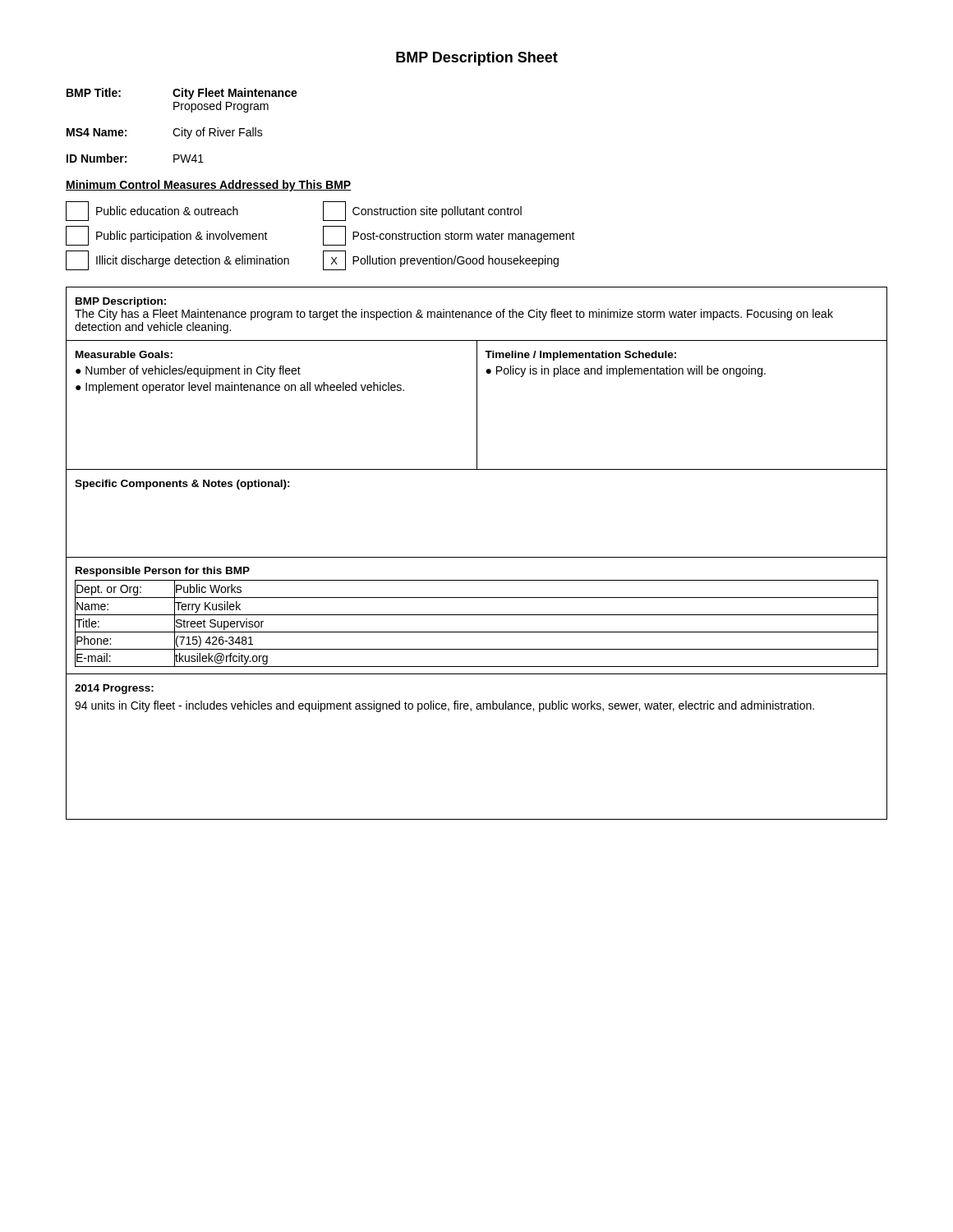The width and height of the screenshot is (953, 1232).
Task: Click on the title with the text "BMP Description Sheet"
Action: [476, 58]
